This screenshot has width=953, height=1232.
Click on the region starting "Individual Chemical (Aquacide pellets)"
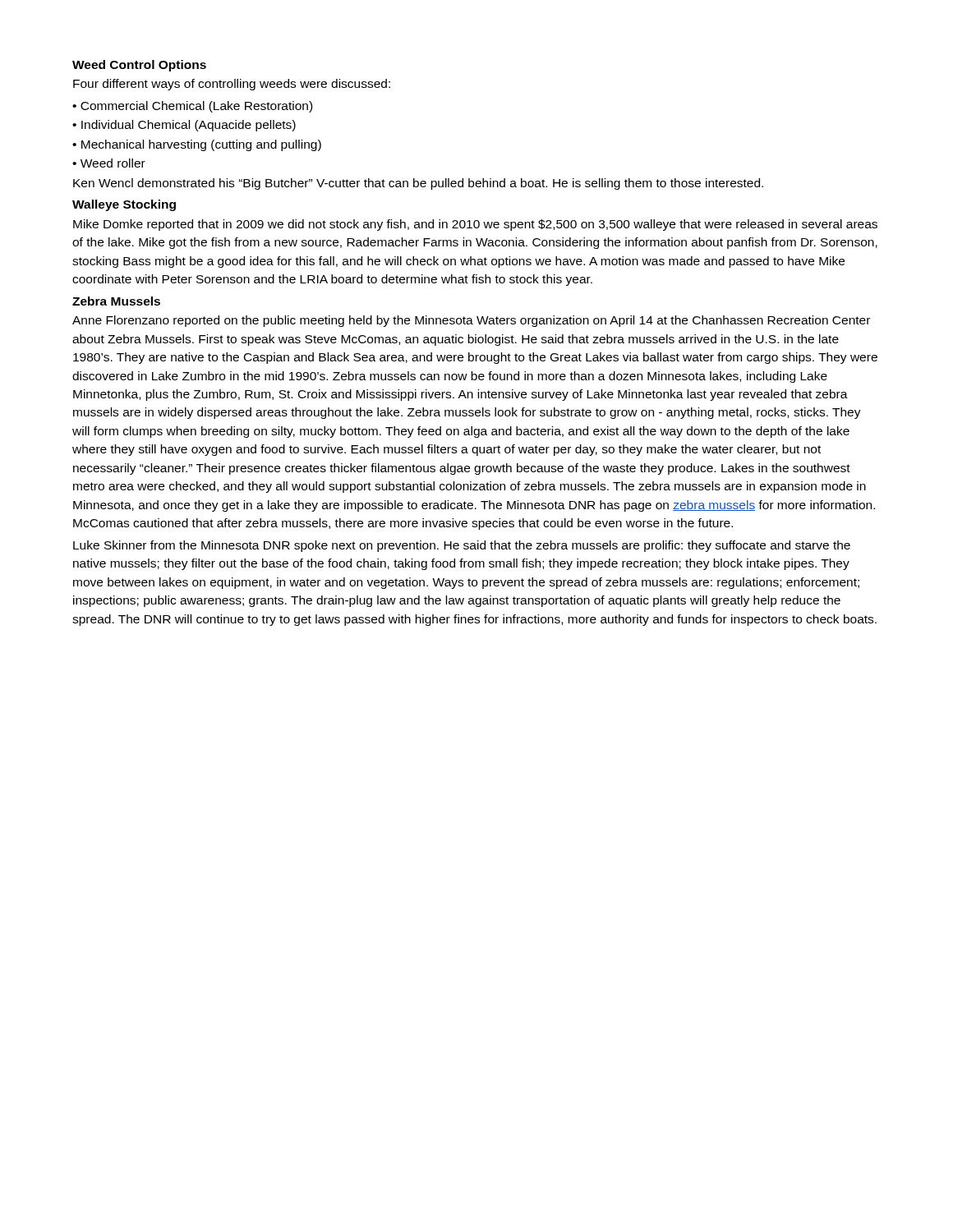[188, 125]
